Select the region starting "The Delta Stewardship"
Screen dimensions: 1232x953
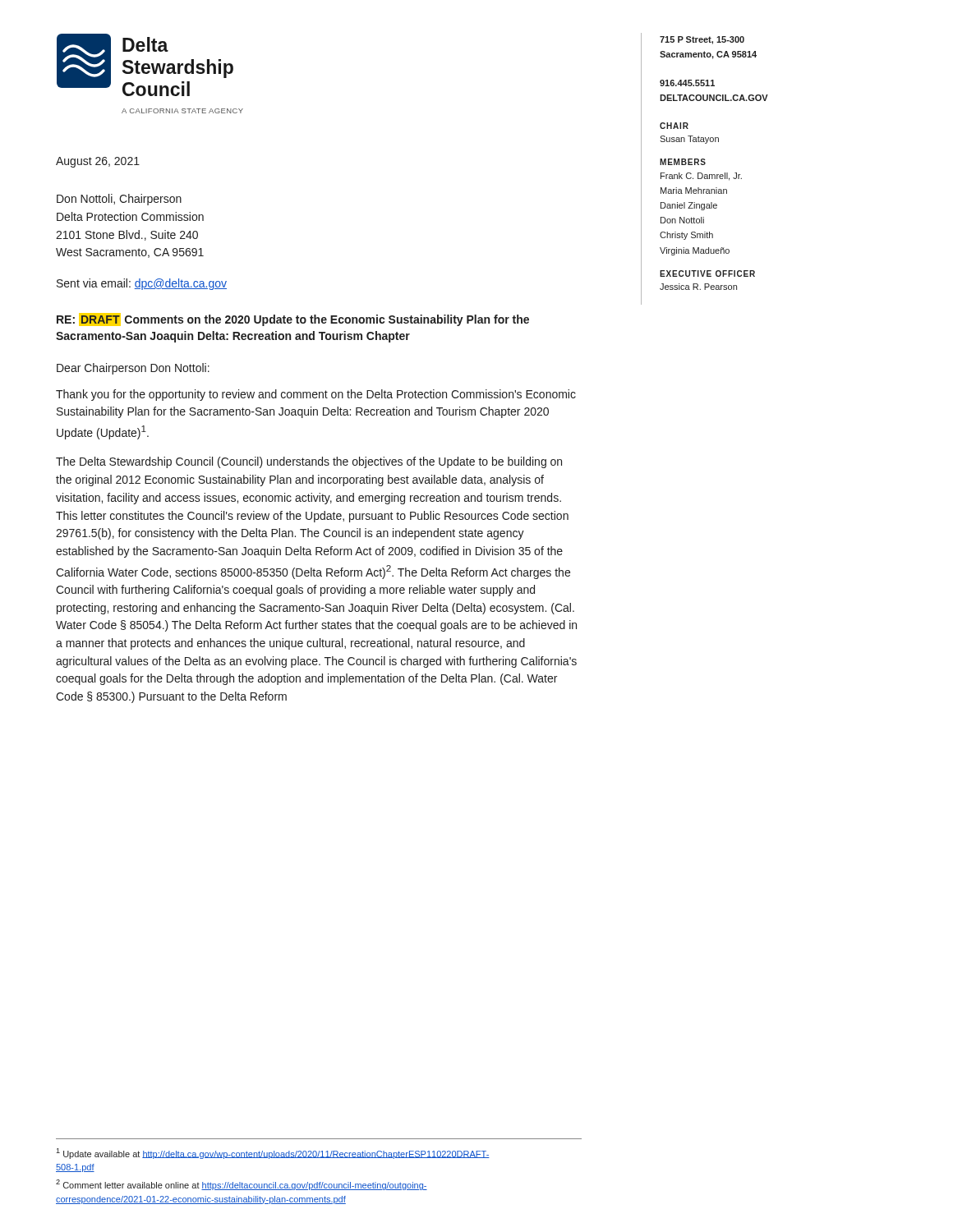click(317, 579)
